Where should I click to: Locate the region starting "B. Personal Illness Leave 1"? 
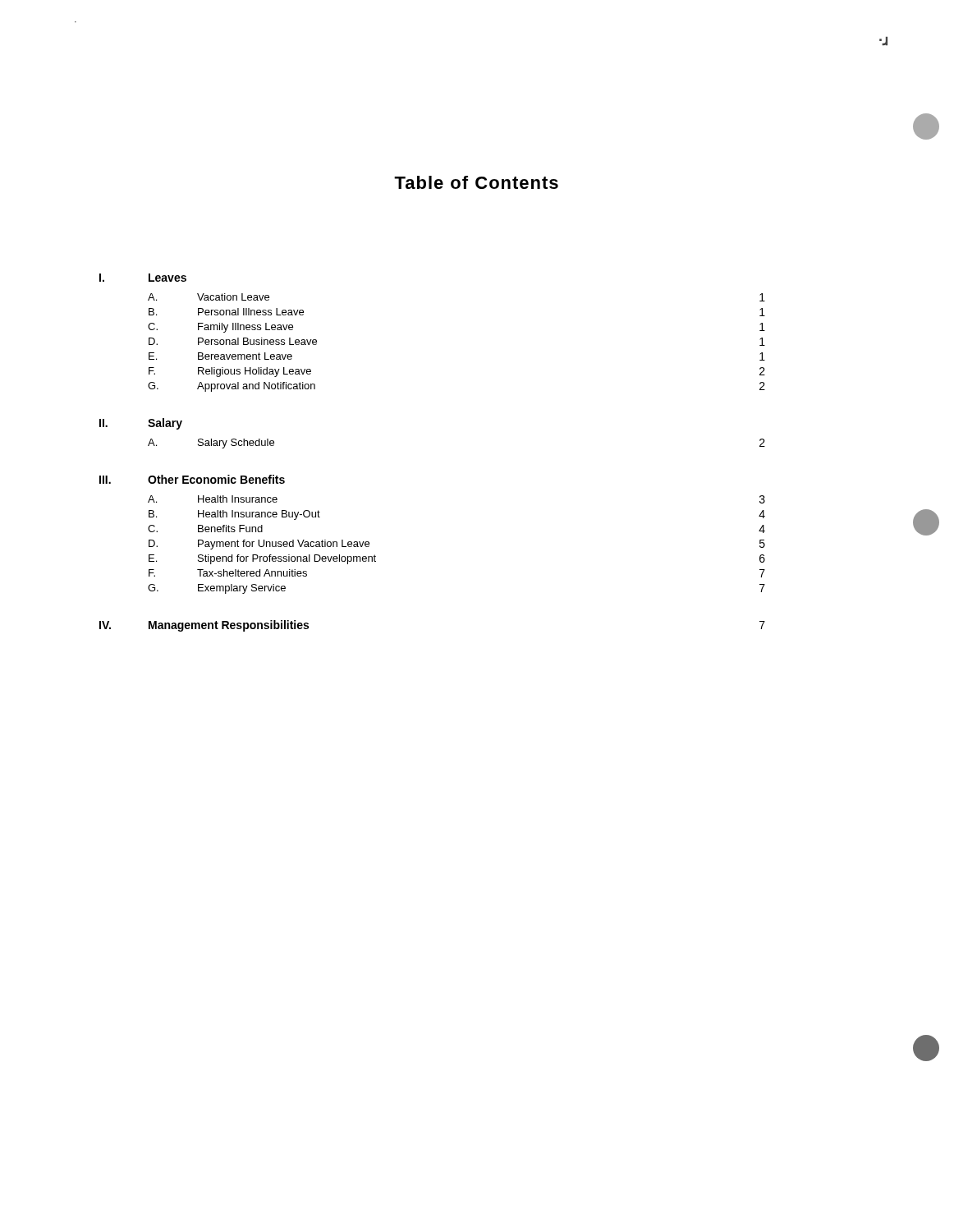tap(151, 312)
